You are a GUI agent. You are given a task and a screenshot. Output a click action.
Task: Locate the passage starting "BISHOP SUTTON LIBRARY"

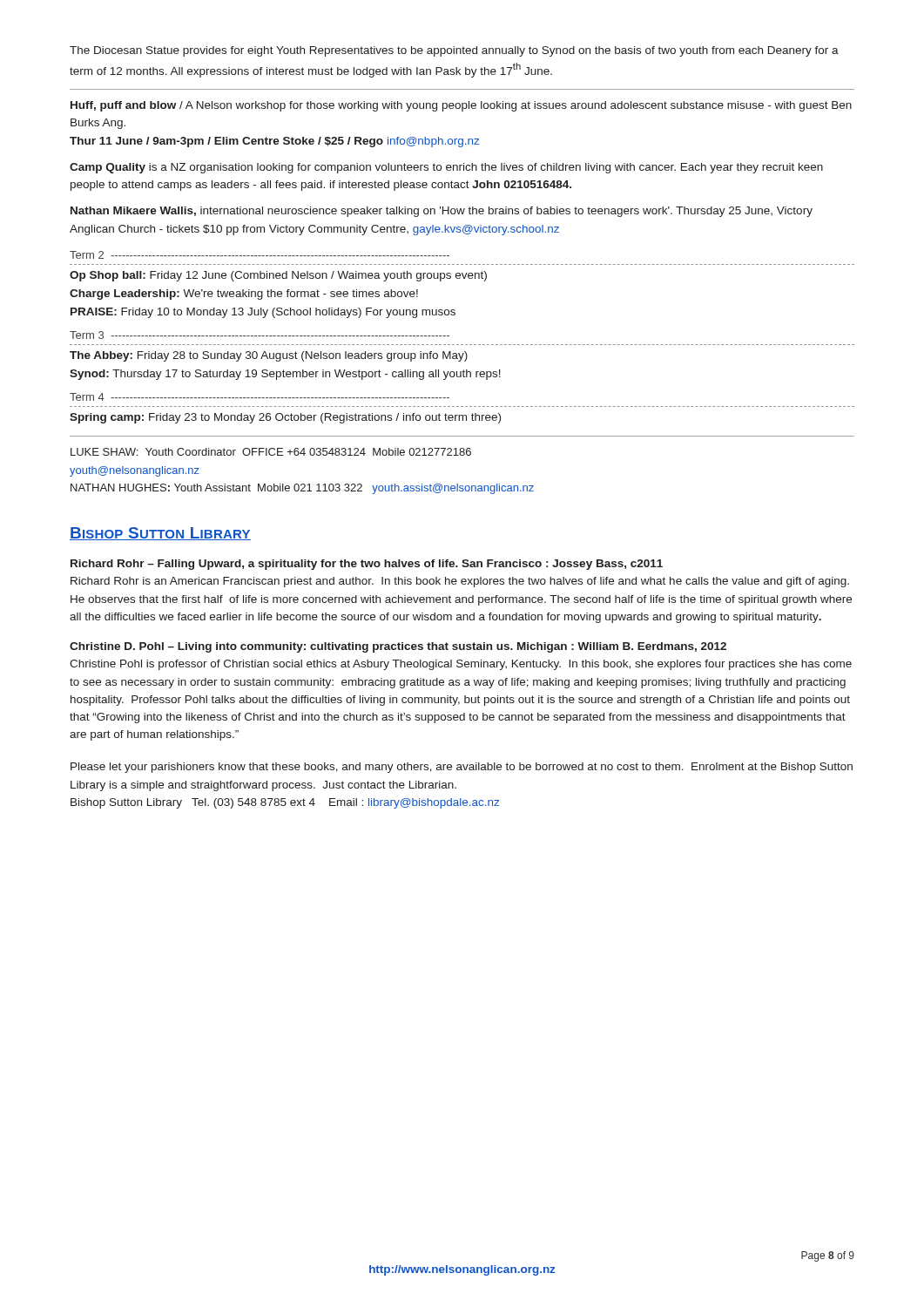point(160,533)
